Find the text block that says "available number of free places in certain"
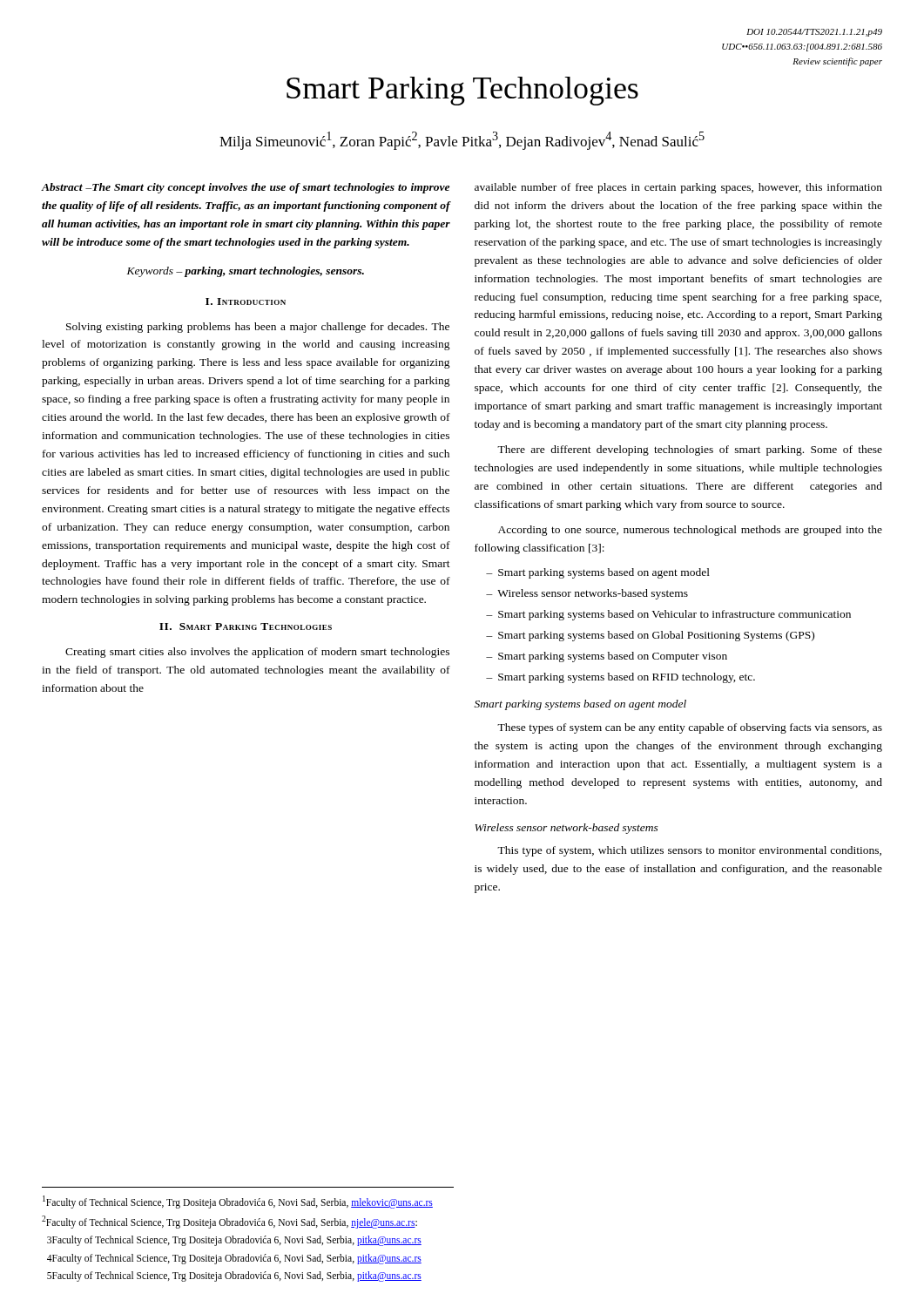 pyautogui.click(x=678, y=305)
